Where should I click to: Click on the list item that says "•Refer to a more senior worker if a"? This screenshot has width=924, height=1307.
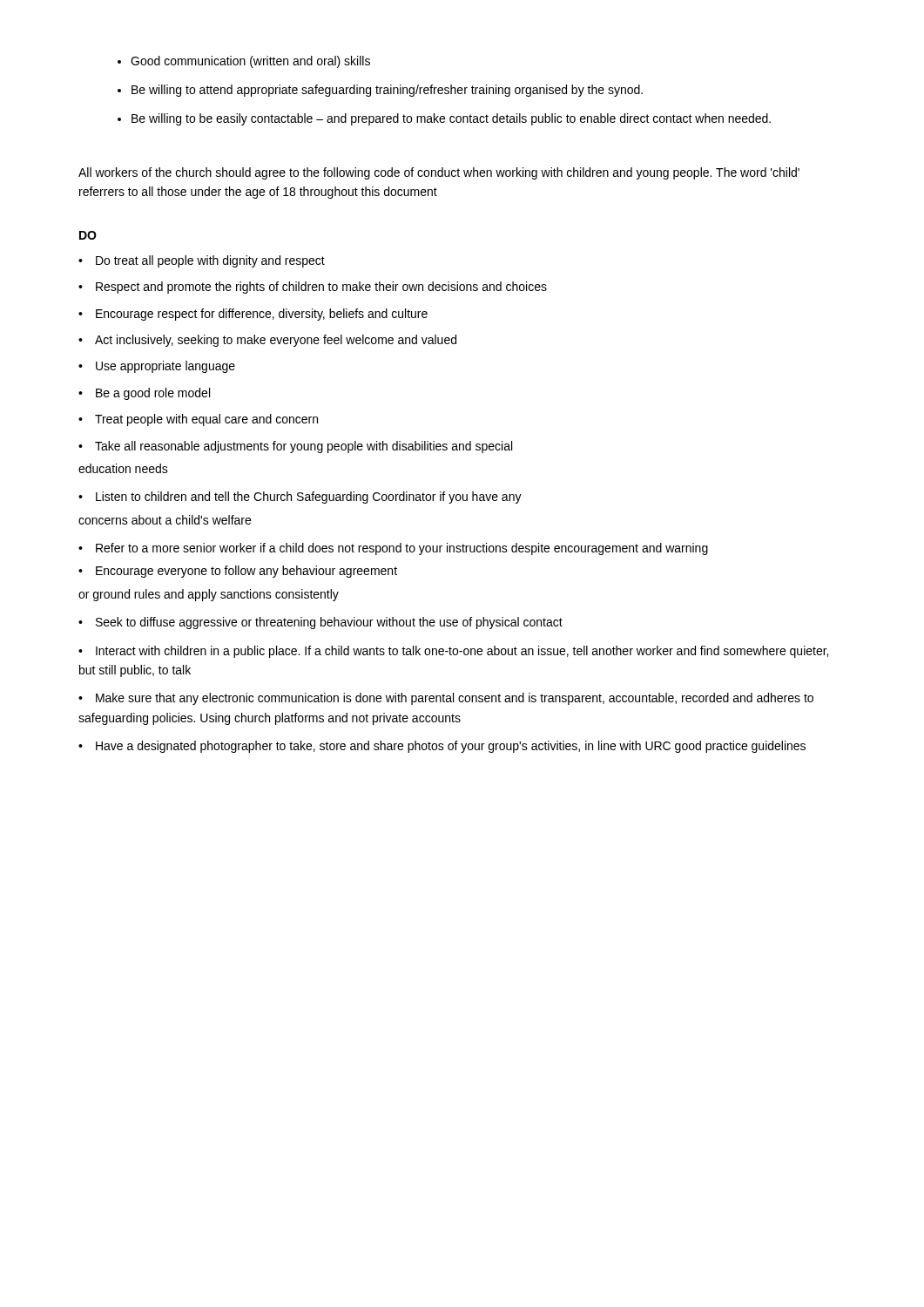click(x=393, y=548)
